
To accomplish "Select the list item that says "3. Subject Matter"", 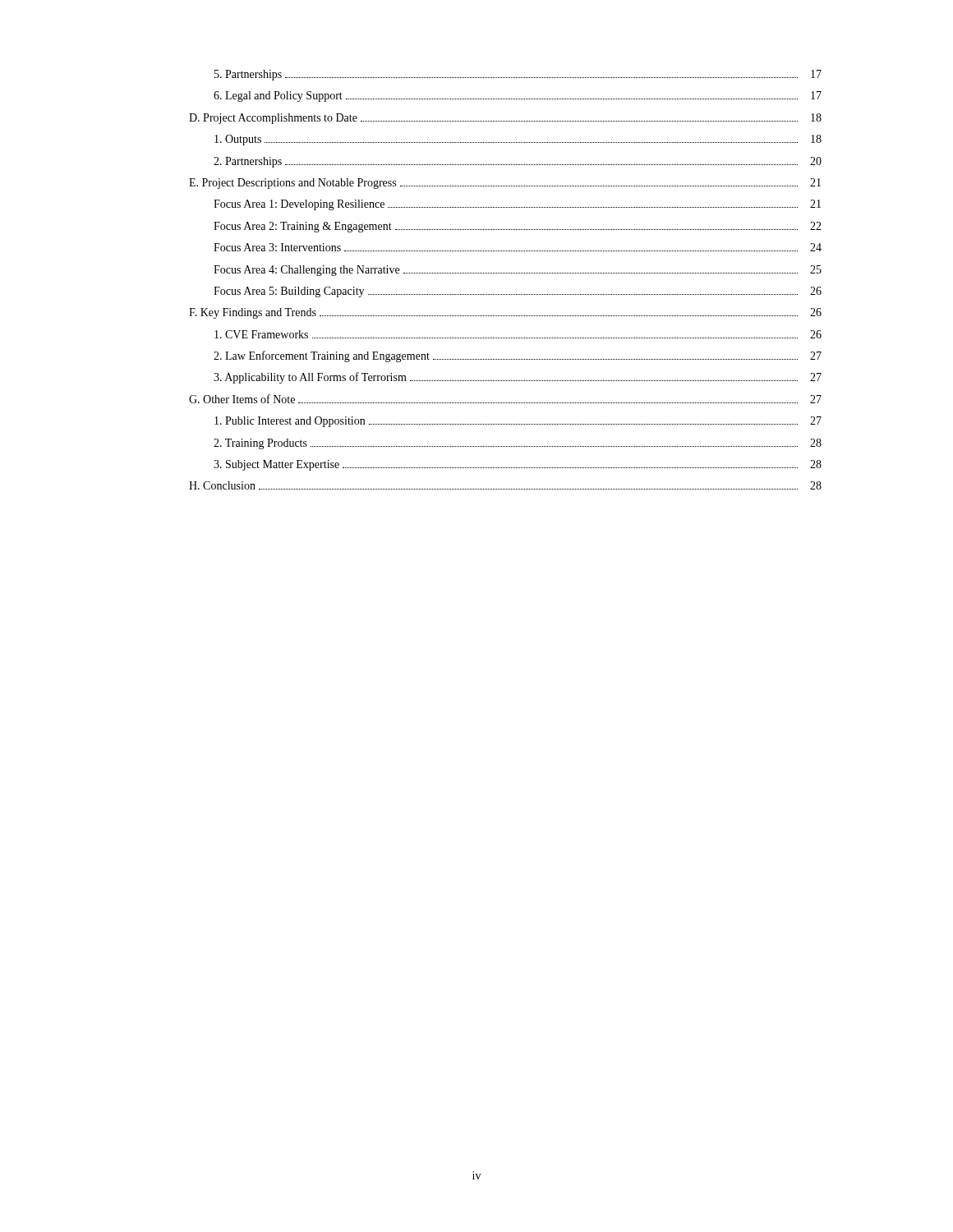I will pos(518,465).
